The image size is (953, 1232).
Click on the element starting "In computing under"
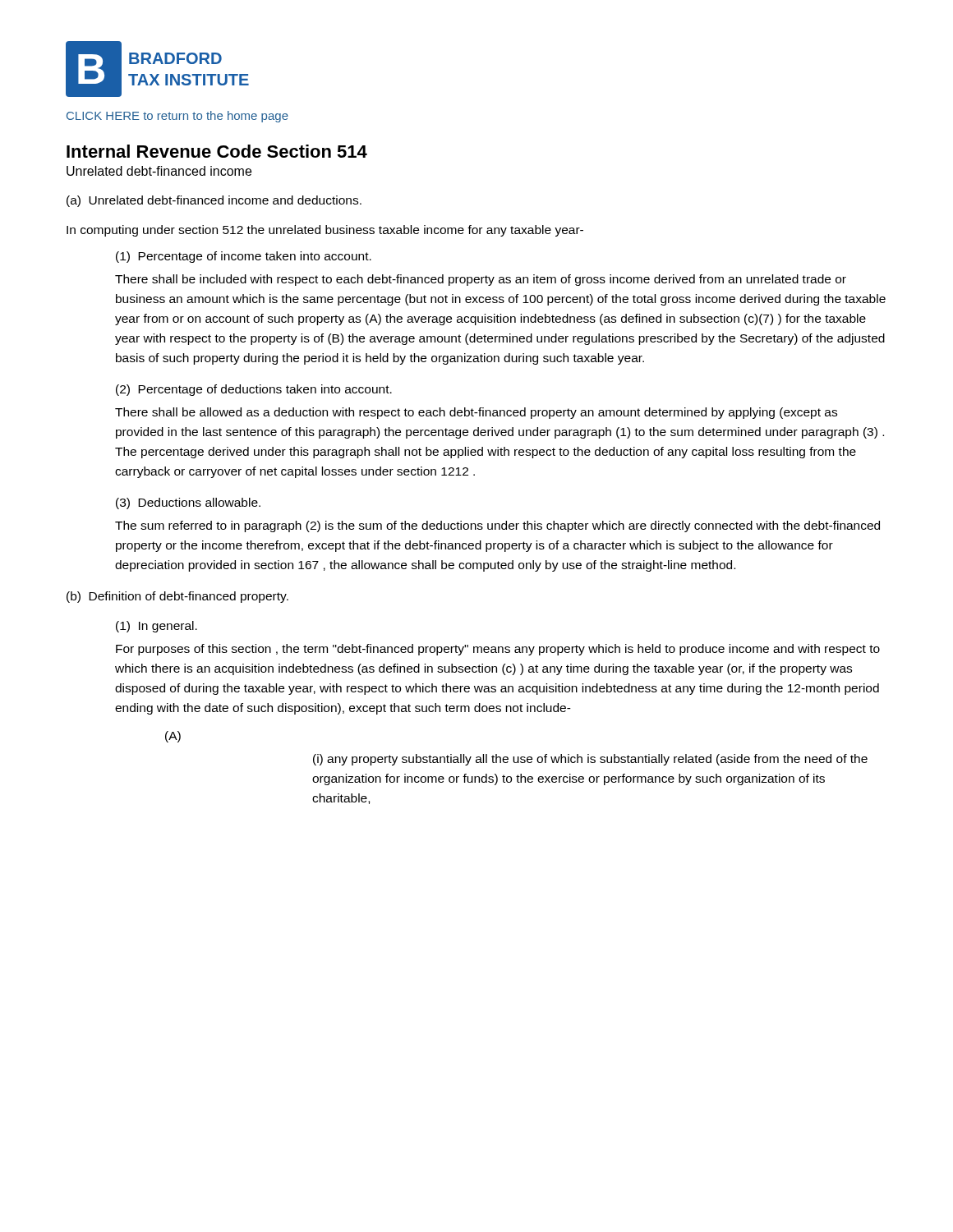click(x=476, y=230)
